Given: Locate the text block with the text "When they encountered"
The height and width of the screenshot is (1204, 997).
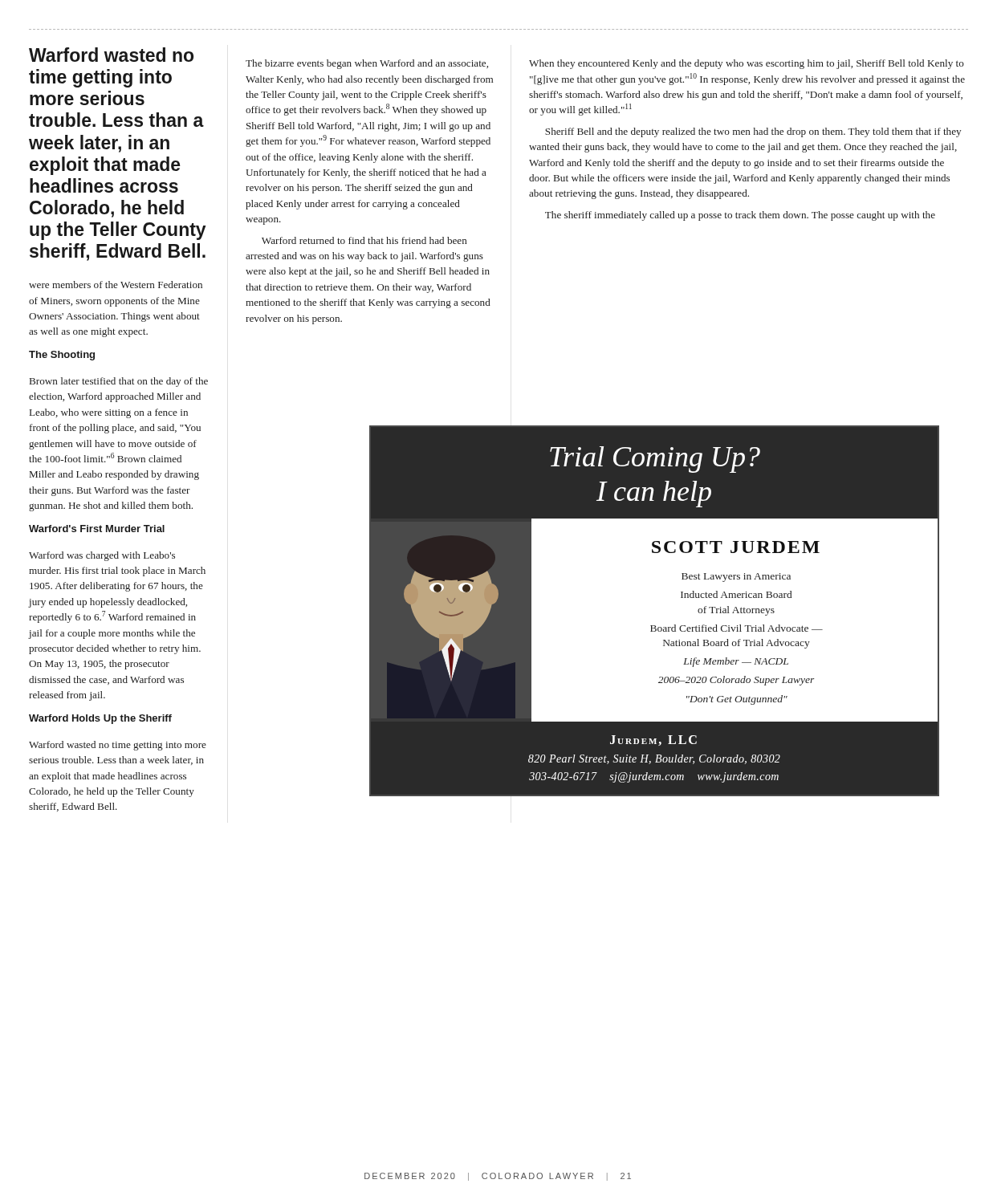Looking at the screenshot, I should coord(749,139).
